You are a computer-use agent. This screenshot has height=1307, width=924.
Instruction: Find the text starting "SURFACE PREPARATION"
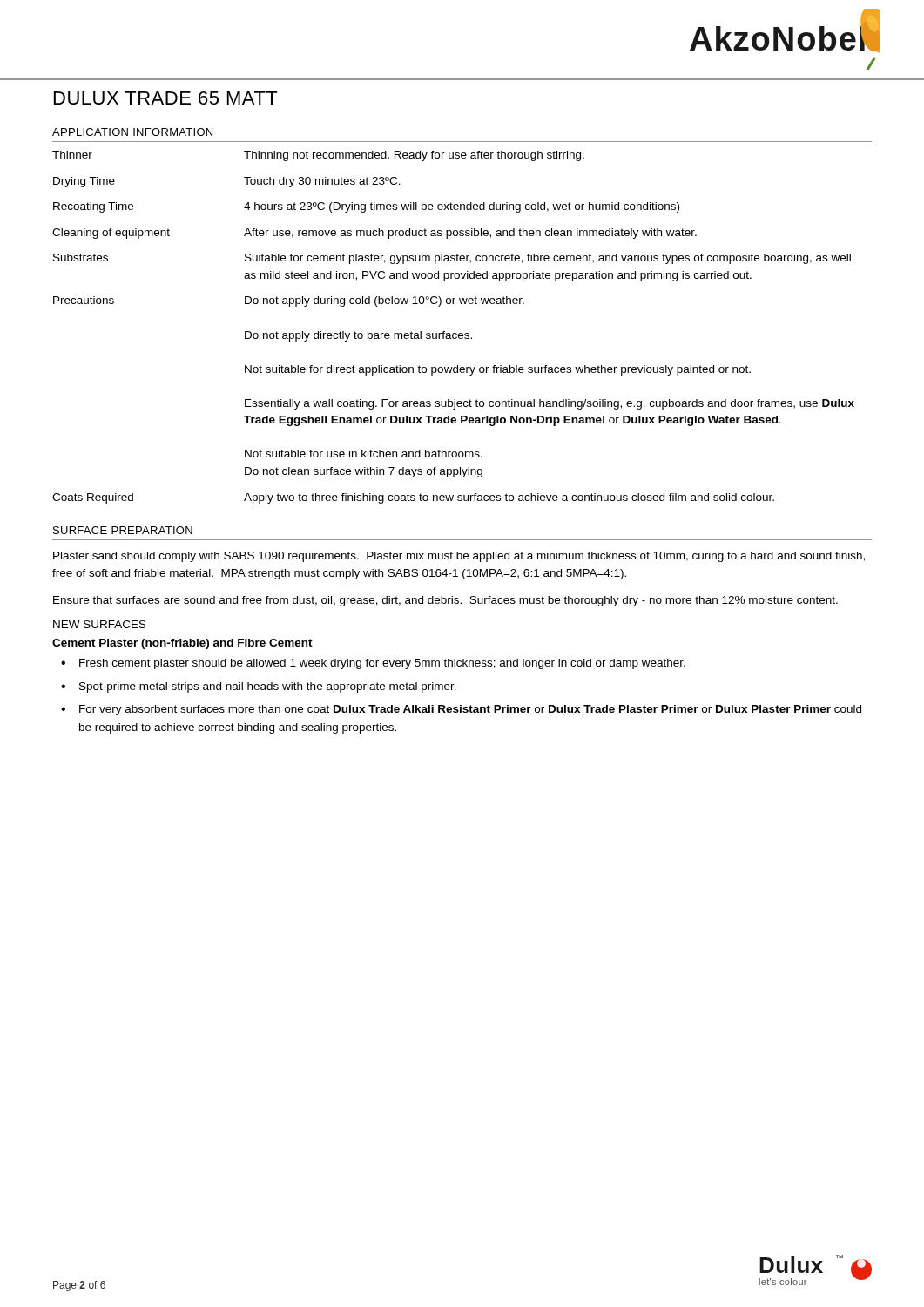click(x=123, y=530)
